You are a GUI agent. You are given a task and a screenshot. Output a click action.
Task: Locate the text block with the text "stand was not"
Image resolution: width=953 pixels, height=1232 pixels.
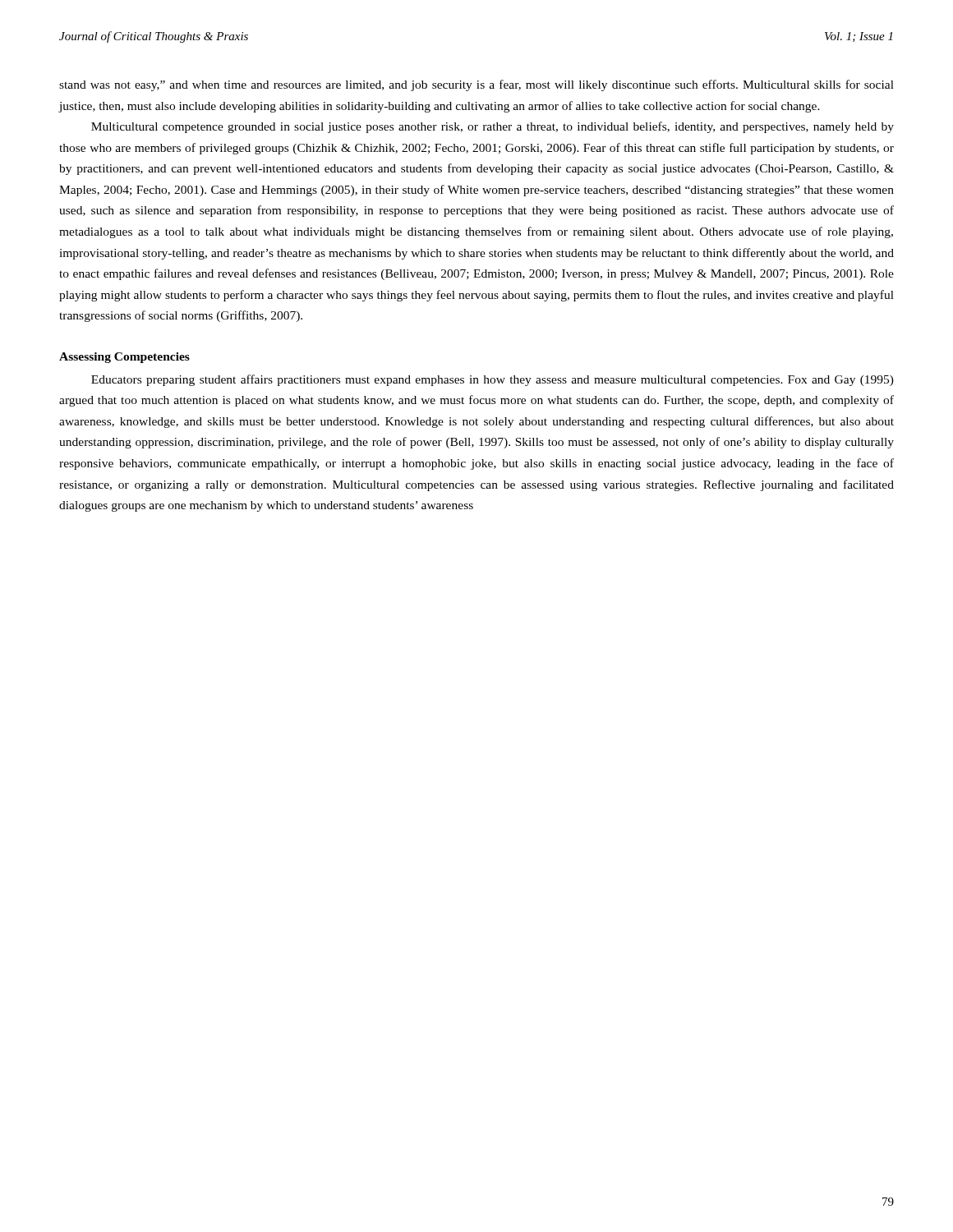[x=476, y=95]
